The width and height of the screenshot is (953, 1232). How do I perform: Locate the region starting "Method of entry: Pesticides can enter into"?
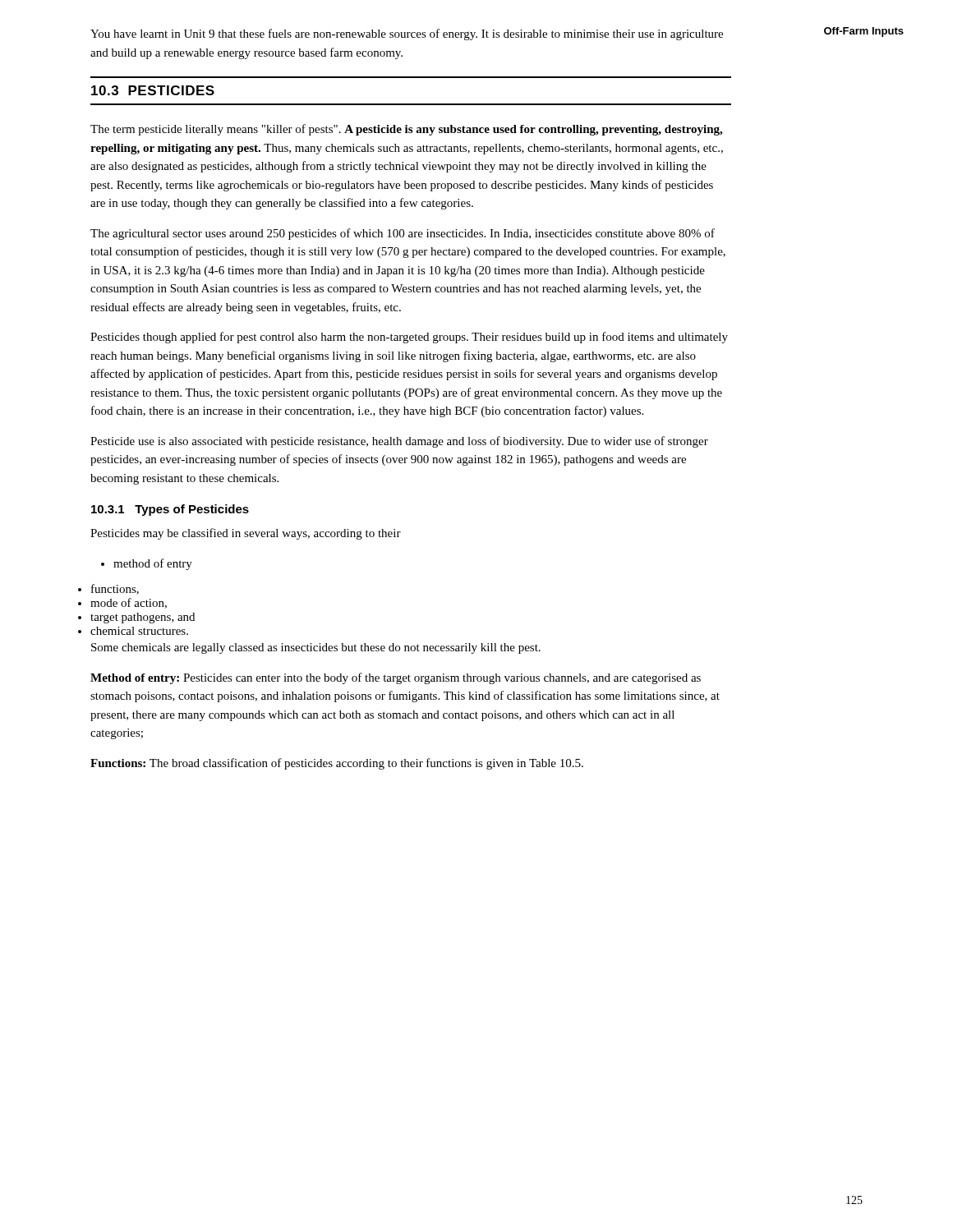[411, 705]
